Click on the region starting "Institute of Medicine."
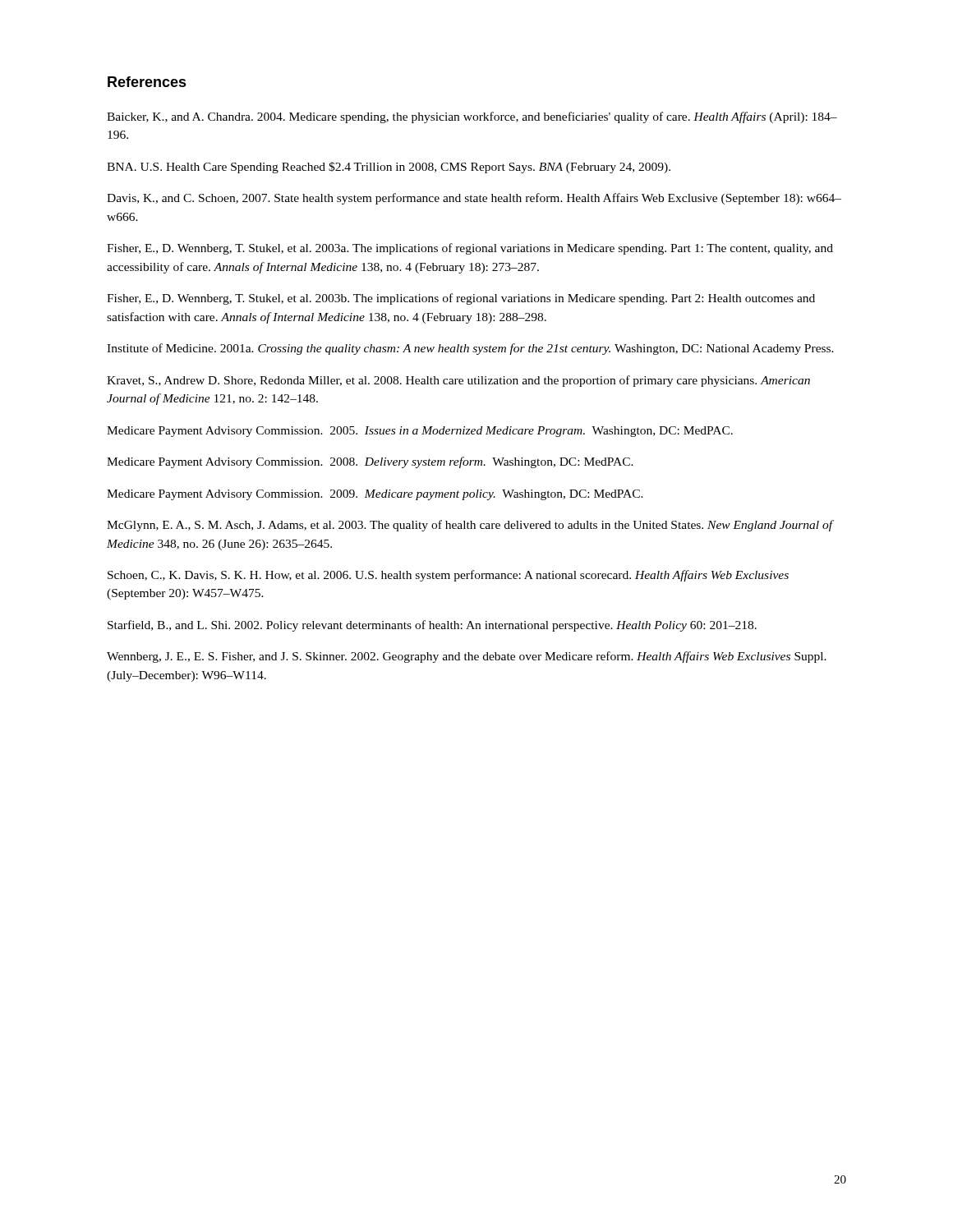 pyautogui.click(x=471, y=348)
